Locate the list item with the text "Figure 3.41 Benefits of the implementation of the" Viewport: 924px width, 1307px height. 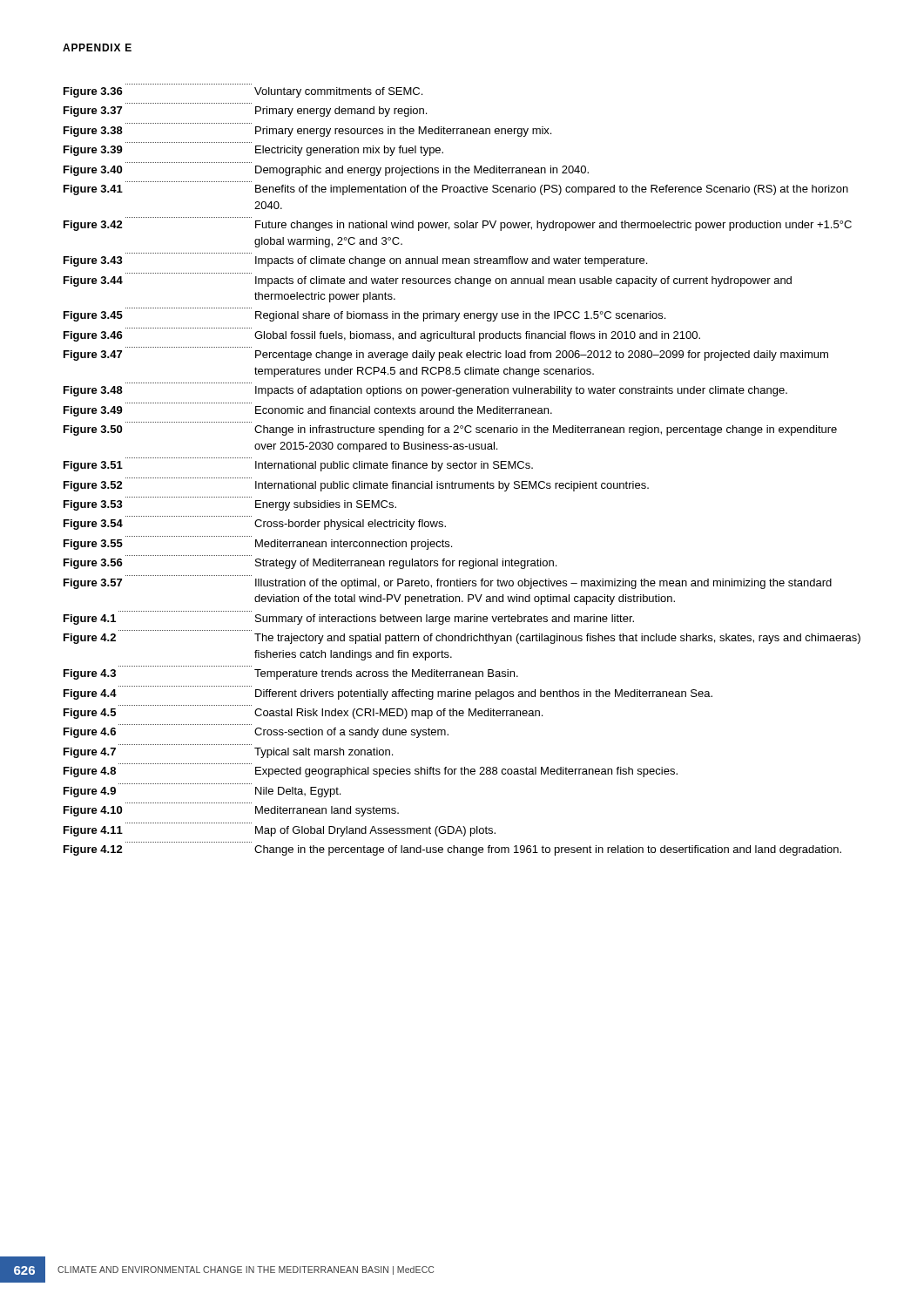pos(462,197)
